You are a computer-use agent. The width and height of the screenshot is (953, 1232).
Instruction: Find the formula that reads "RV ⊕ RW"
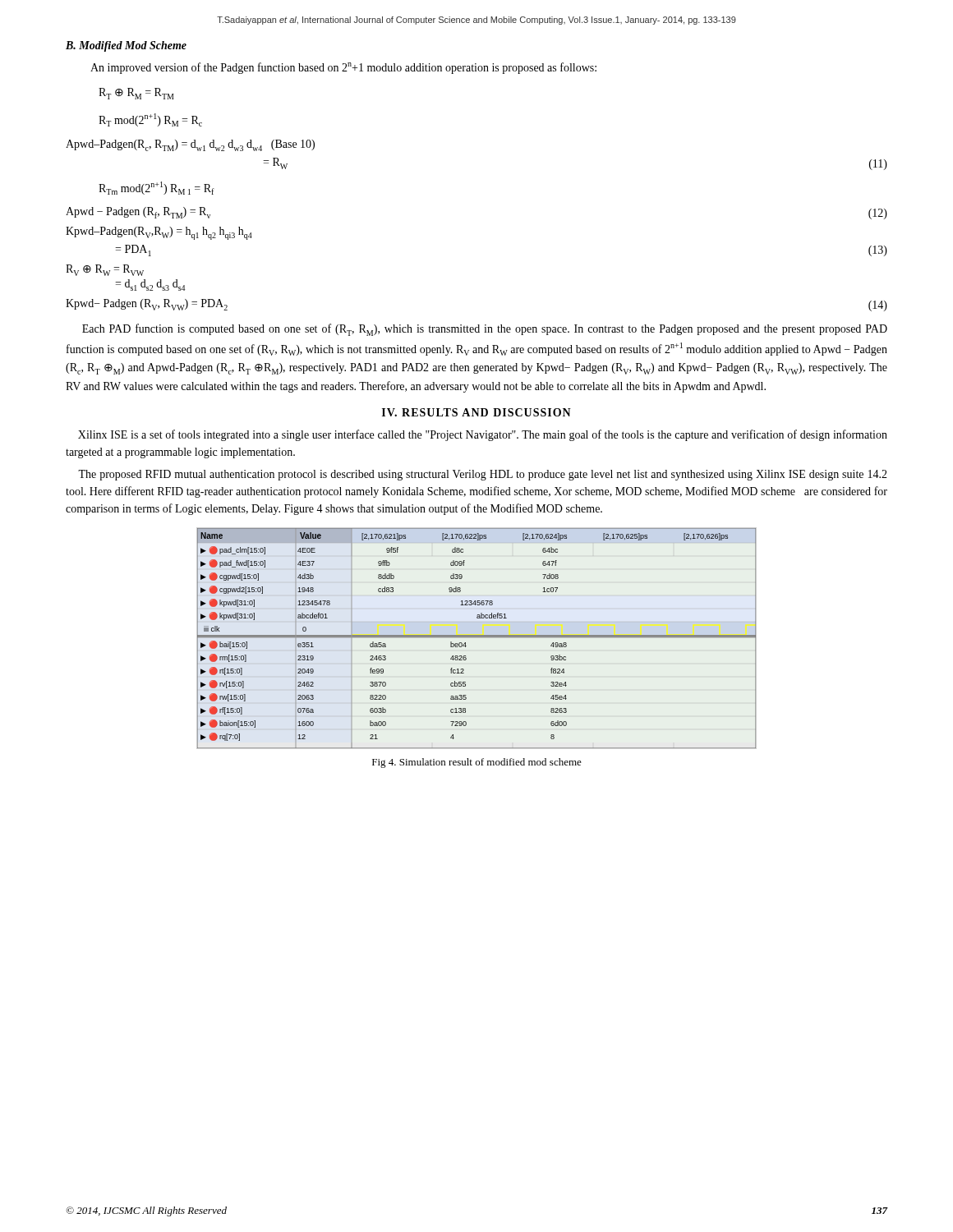pyautogui.click(x=105, y=270)
